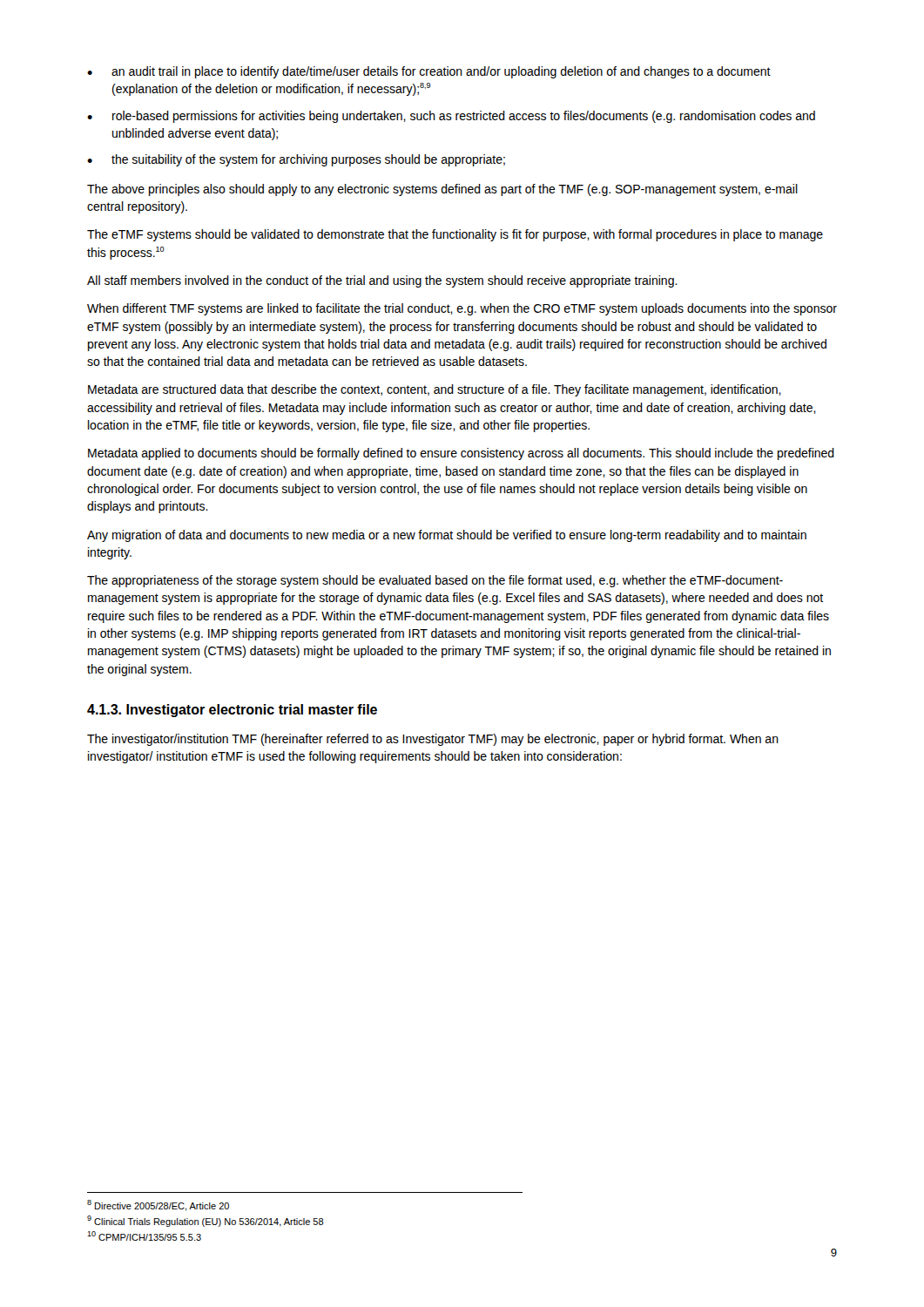924x1307 pixels.
Task: Point to the text starting "• role-based permissions for activities being"
Action: 462,124
